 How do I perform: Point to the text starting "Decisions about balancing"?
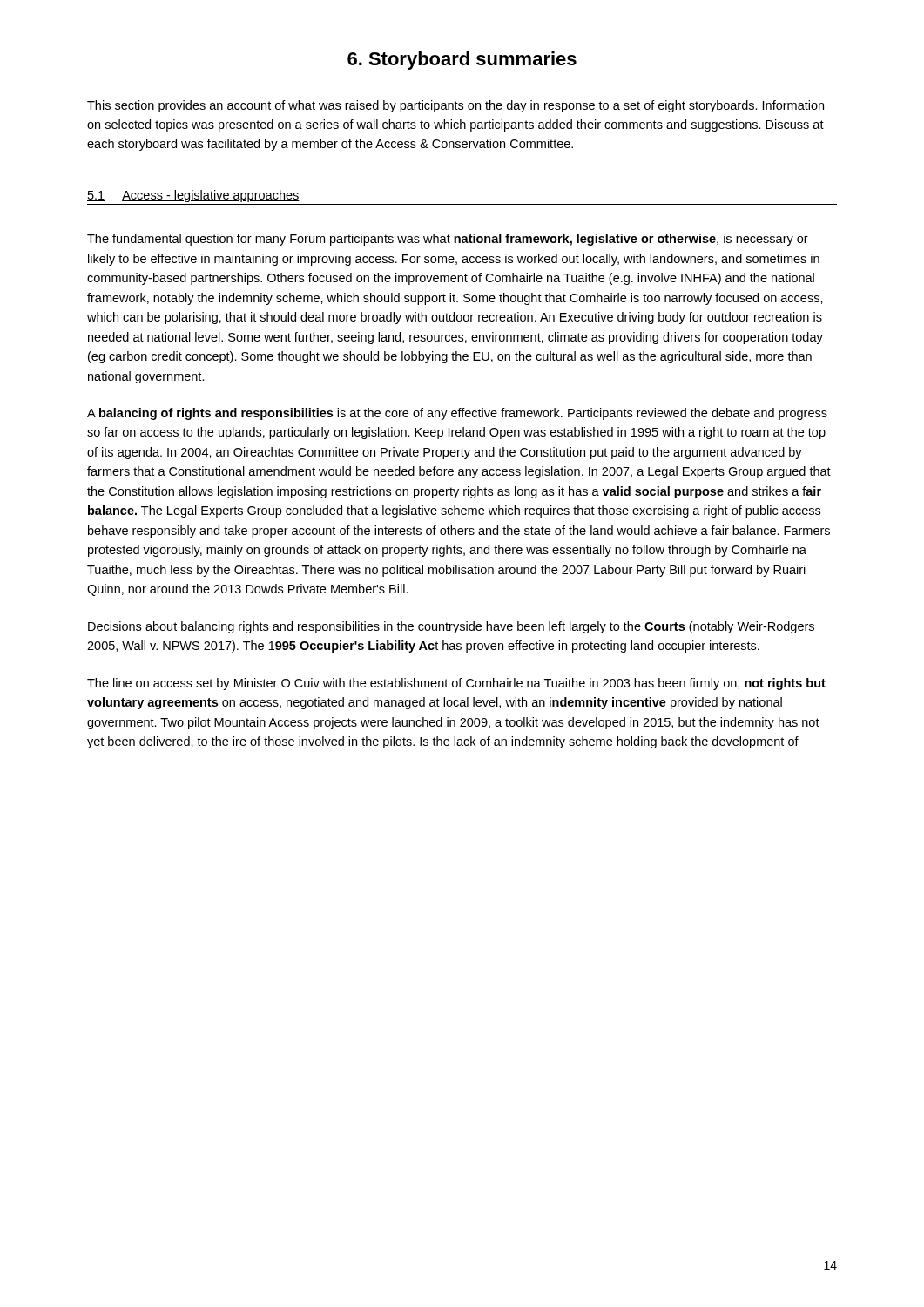pyautogui.click(x=451, y=636)
